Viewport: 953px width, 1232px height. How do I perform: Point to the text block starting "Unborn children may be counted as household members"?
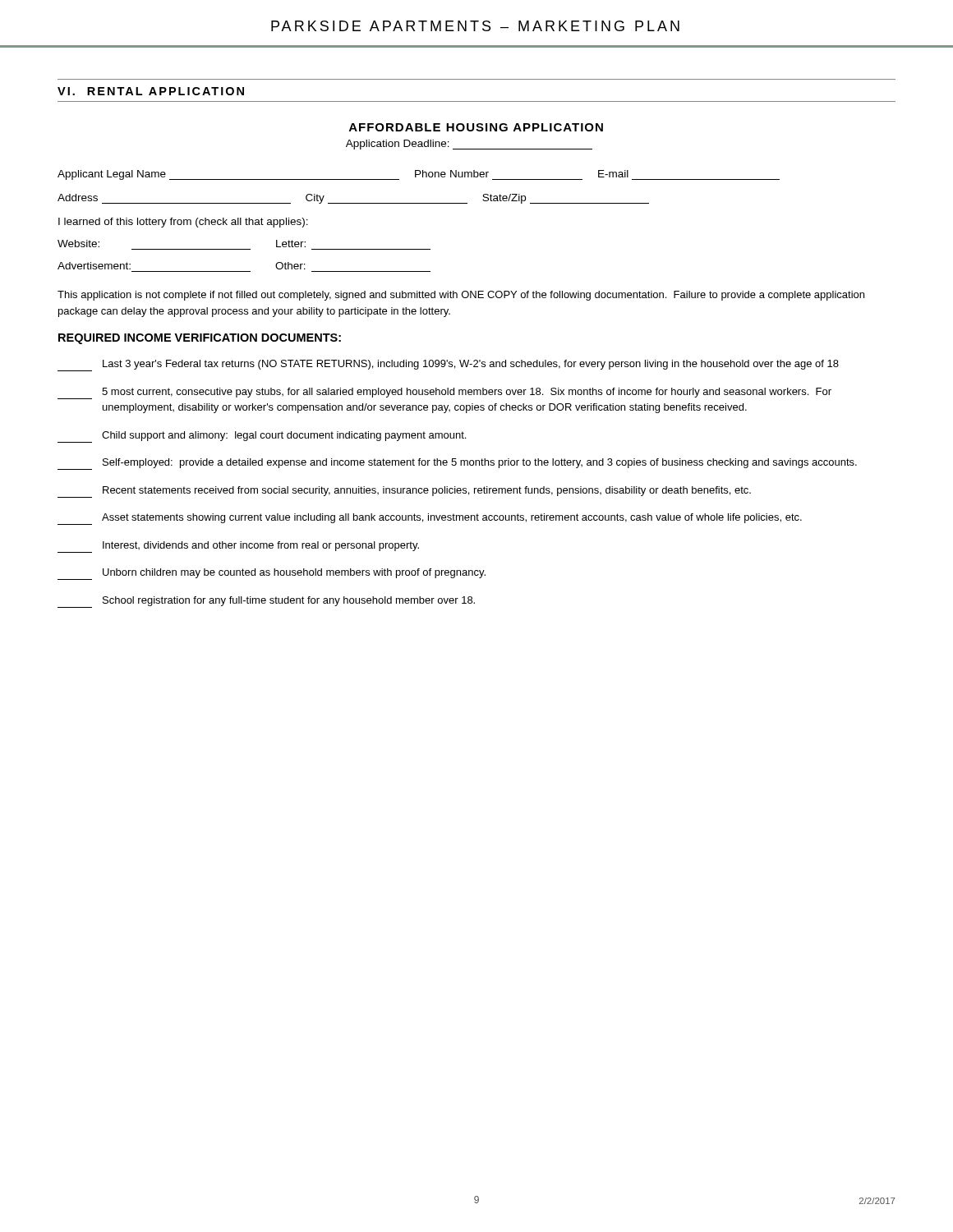pos(476,573)
